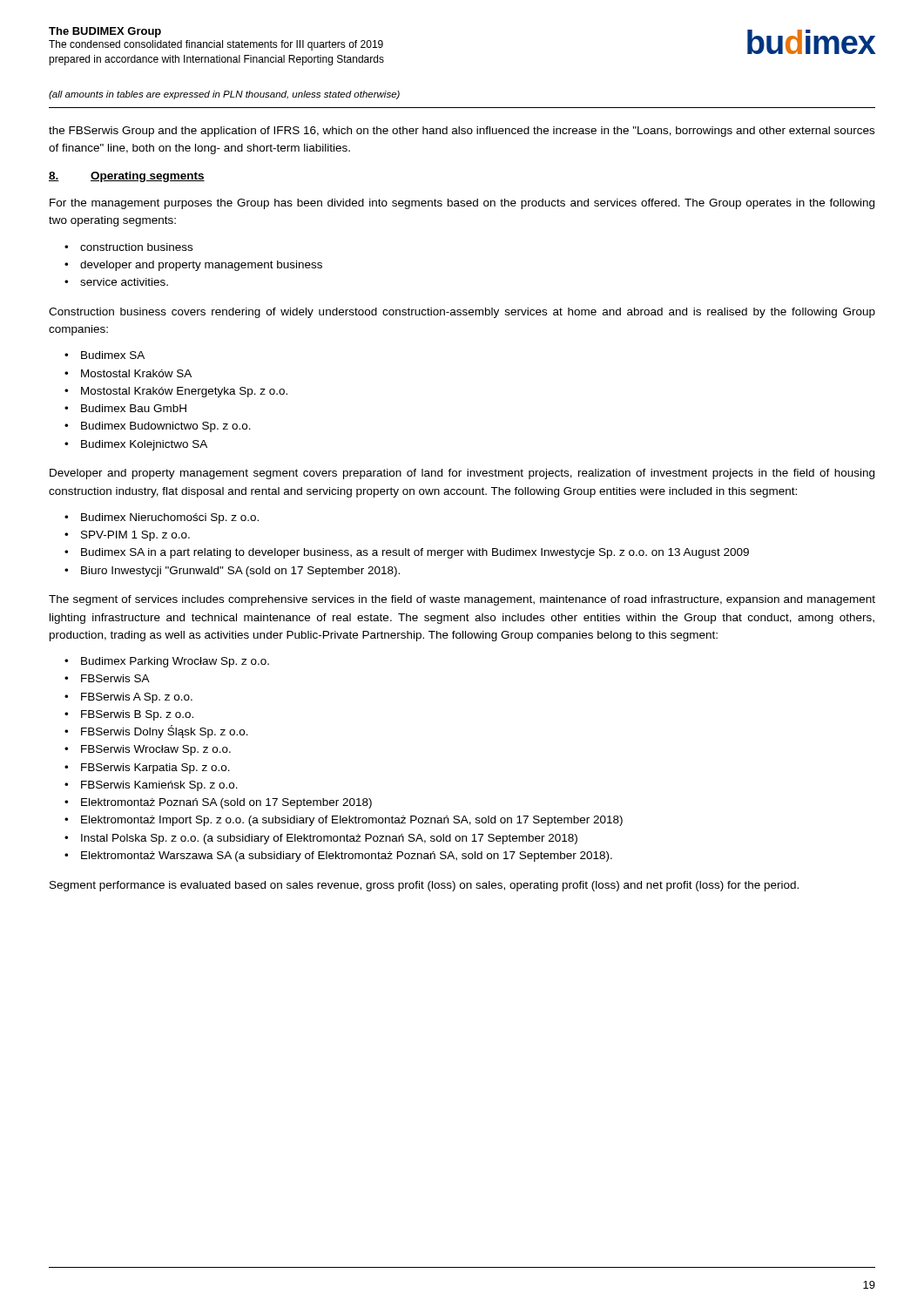
Task: Locate the block of text that opens with "Budimex SA in a"
Action: click(415, 552)
